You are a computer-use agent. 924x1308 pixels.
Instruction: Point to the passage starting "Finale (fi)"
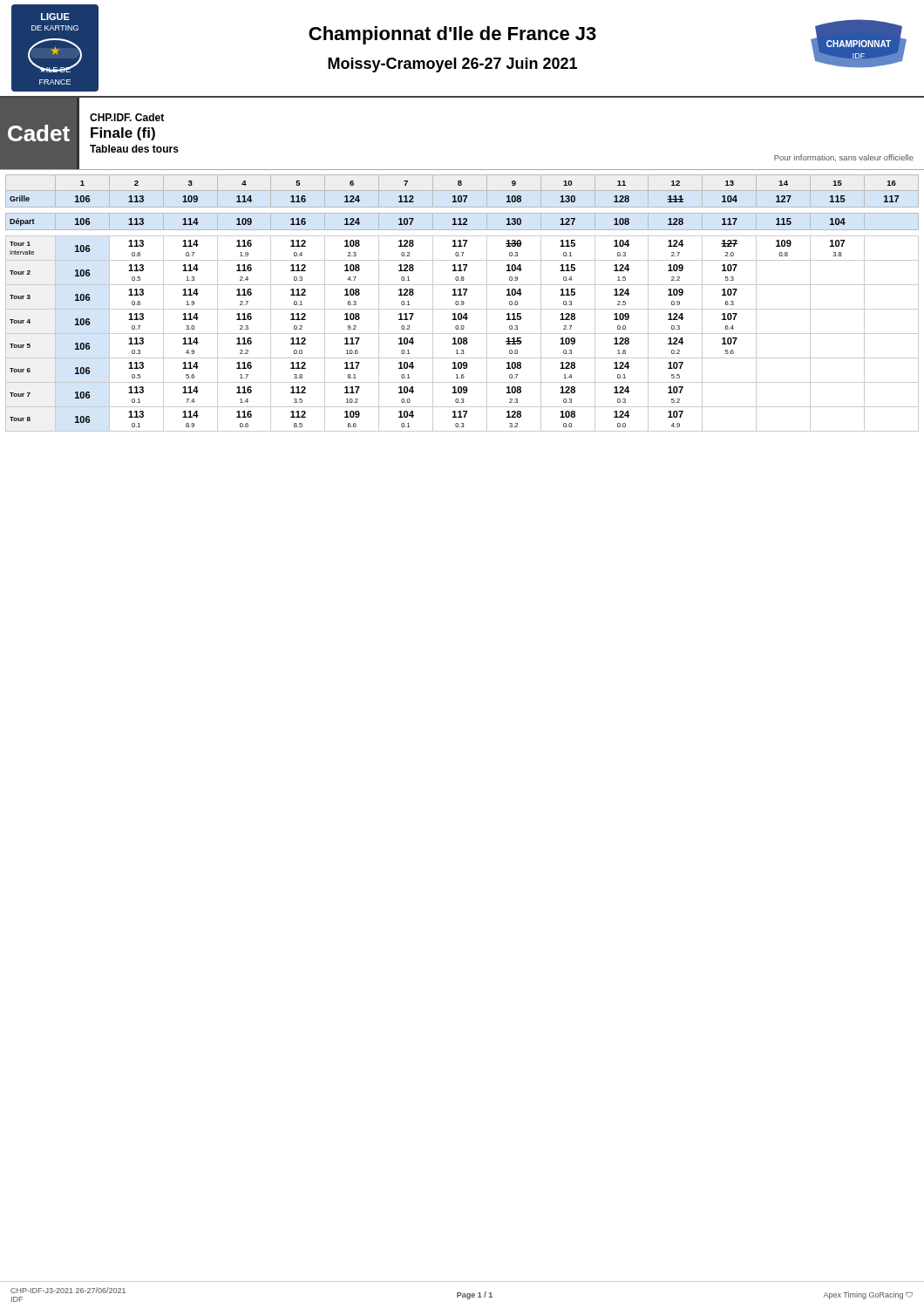123,133
